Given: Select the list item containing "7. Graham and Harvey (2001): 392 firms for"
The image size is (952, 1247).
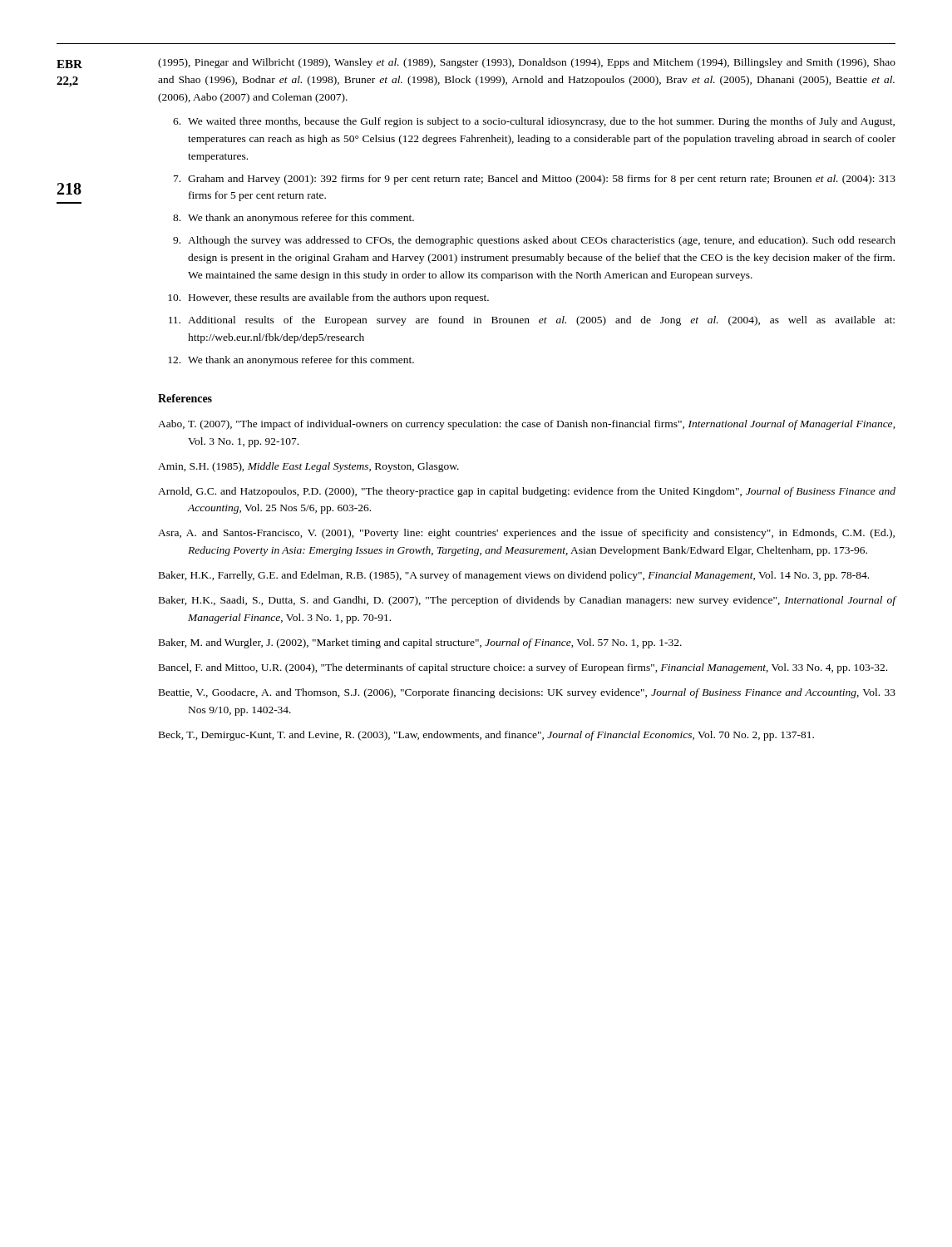Looking at the screenshot, I should [527, 187].
